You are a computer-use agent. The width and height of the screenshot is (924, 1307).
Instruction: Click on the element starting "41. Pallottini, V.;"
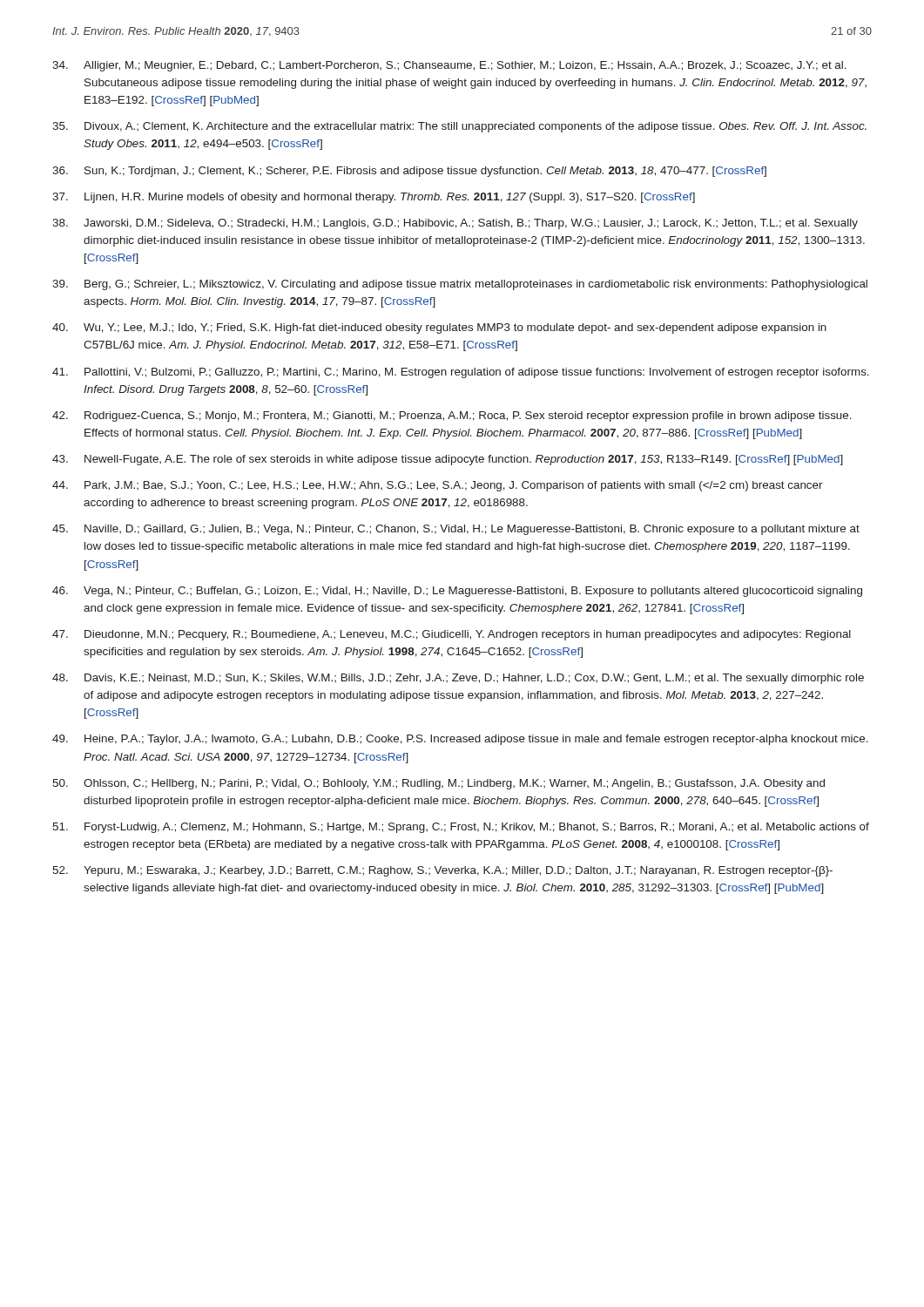click(462, 380)
